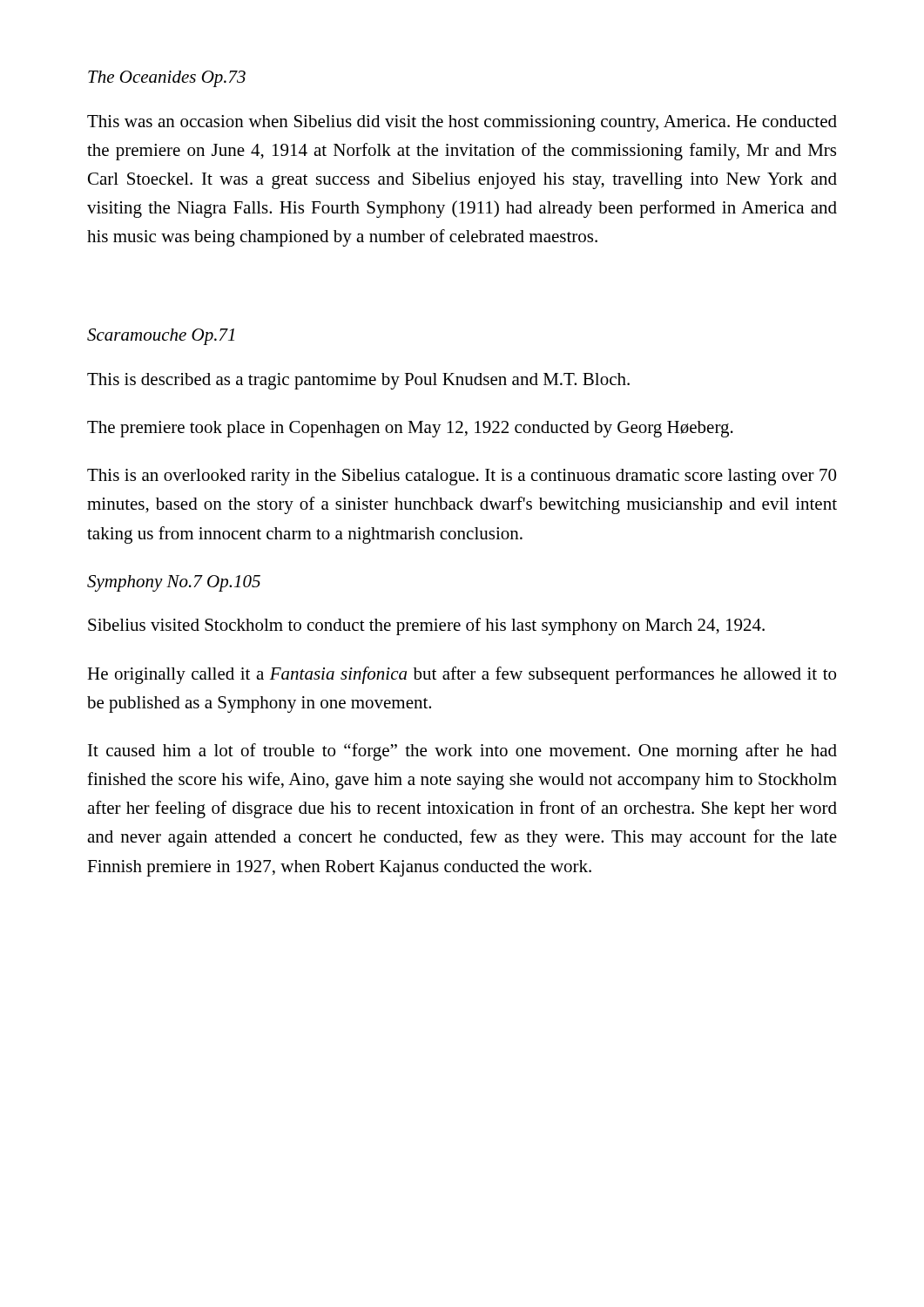Select the section header that reads "Scaramouche Op.71"
Image resolution: width=924 pixels, height=1307 pixels.
162,335
